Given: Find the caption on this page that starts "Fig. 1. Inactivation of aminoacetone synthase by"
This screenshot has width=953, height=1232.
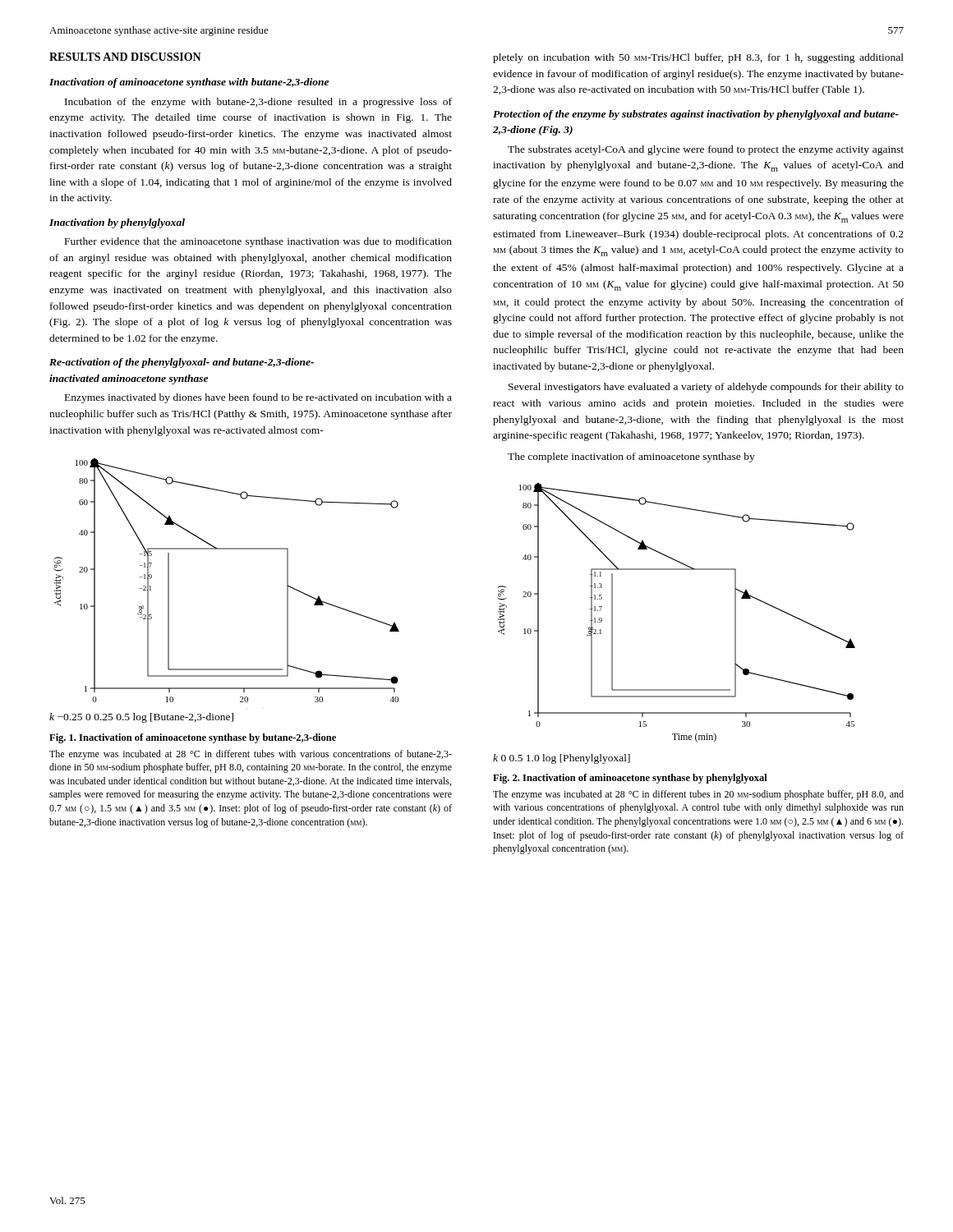Looking at the screenshot, I should click(x=251, y=779).
